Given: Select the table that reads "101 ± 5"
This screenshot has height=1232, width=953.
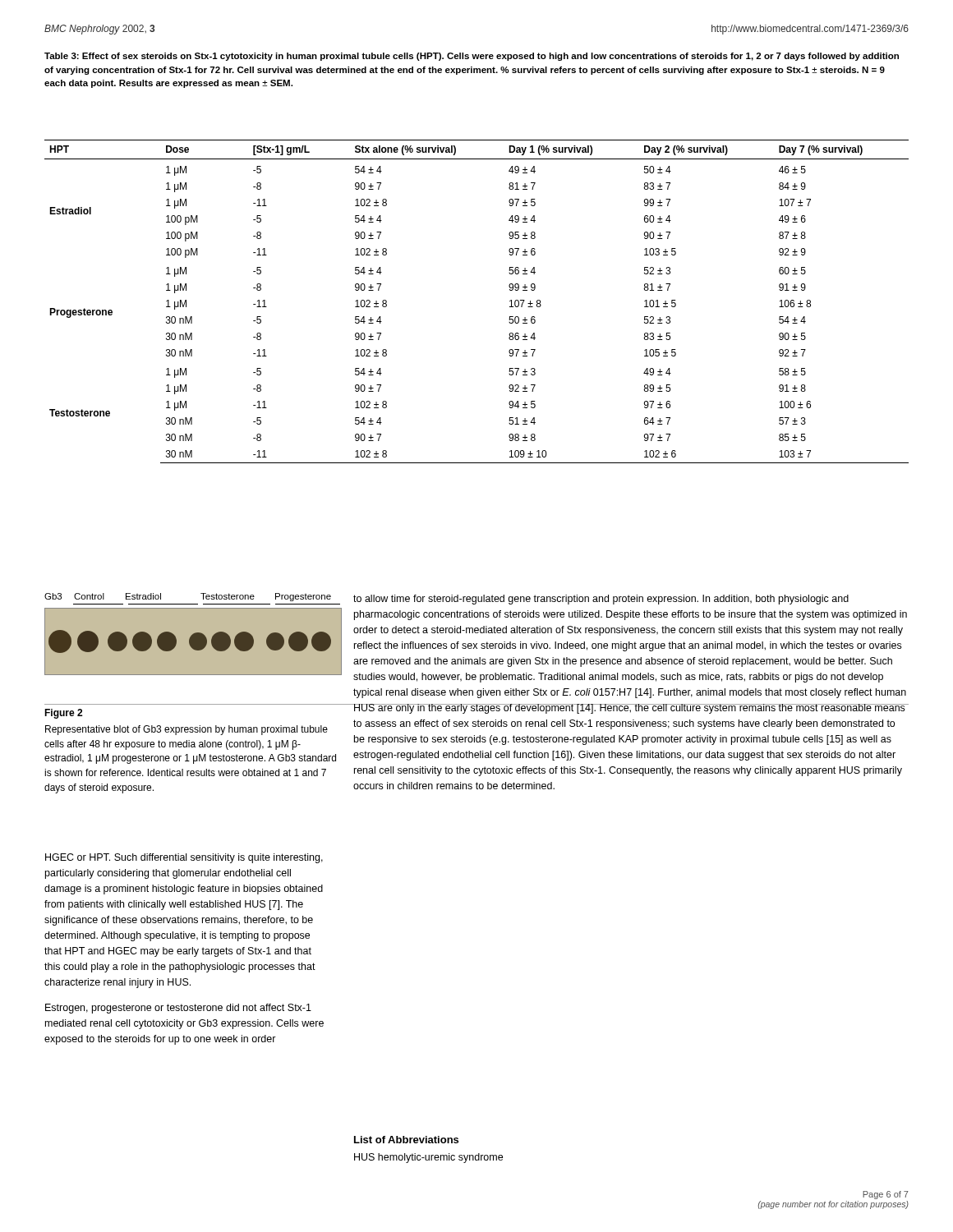Looking at the screenshot, I should pos(476,301).
